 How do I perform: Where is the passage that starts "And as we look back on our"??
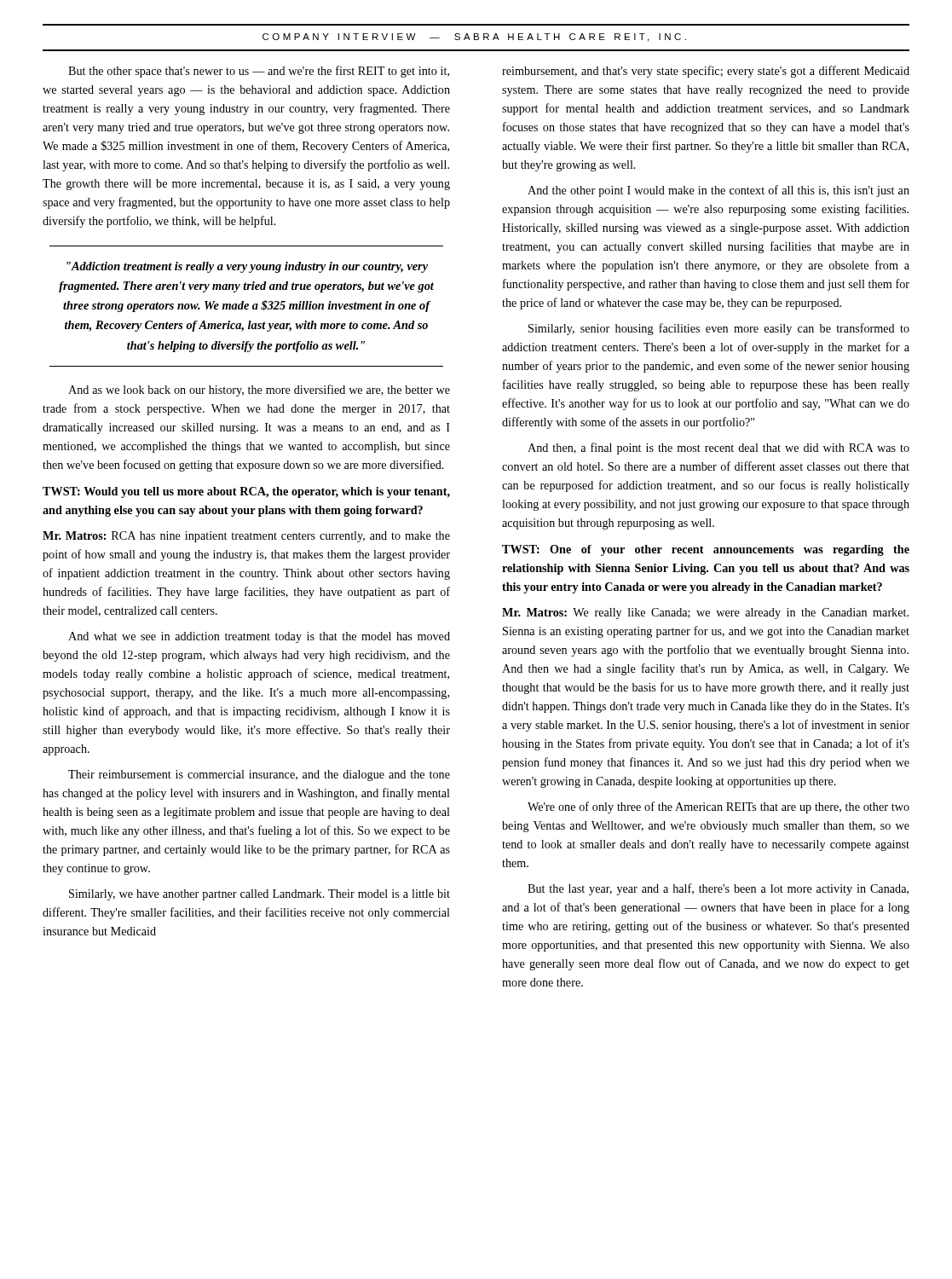click(x=246, y=427)
